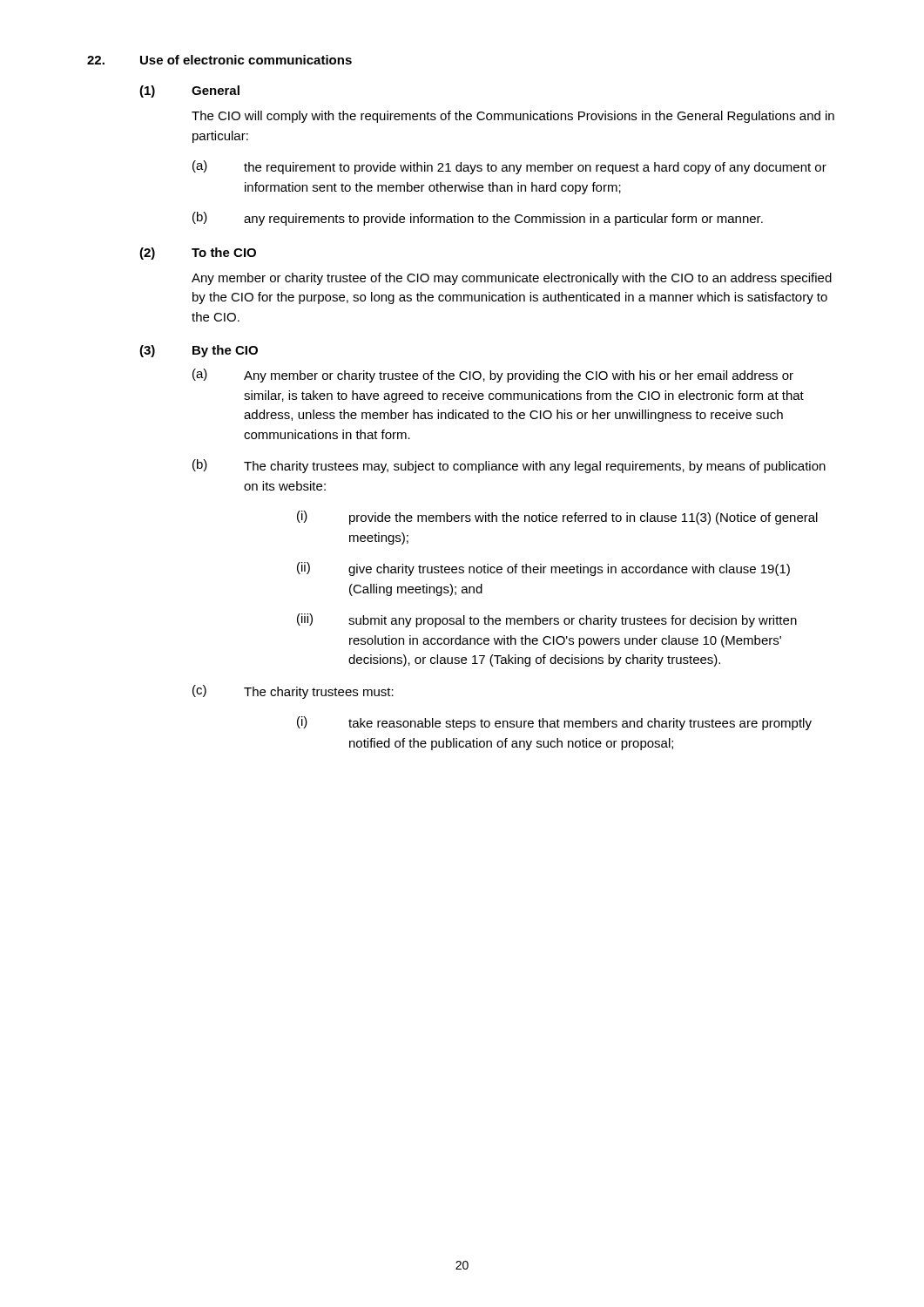The width and height of the screenshot is (924, 1307).
Task: Select the list item that says "(iii) submit any proposal to the"
Action: 567,640
